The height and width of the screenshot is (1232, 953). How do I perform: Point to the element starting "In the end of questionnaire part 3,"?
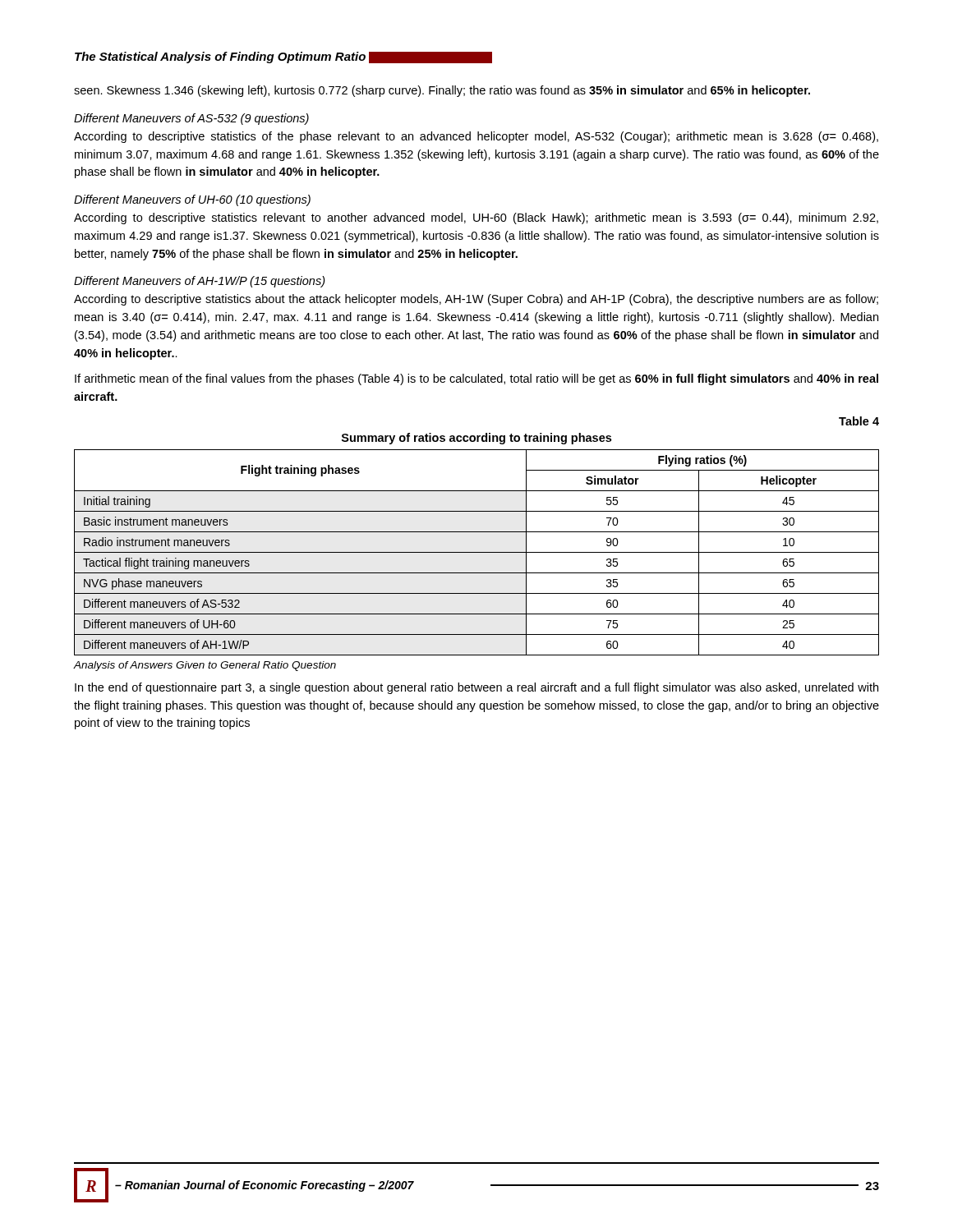(x=476, y=706)
